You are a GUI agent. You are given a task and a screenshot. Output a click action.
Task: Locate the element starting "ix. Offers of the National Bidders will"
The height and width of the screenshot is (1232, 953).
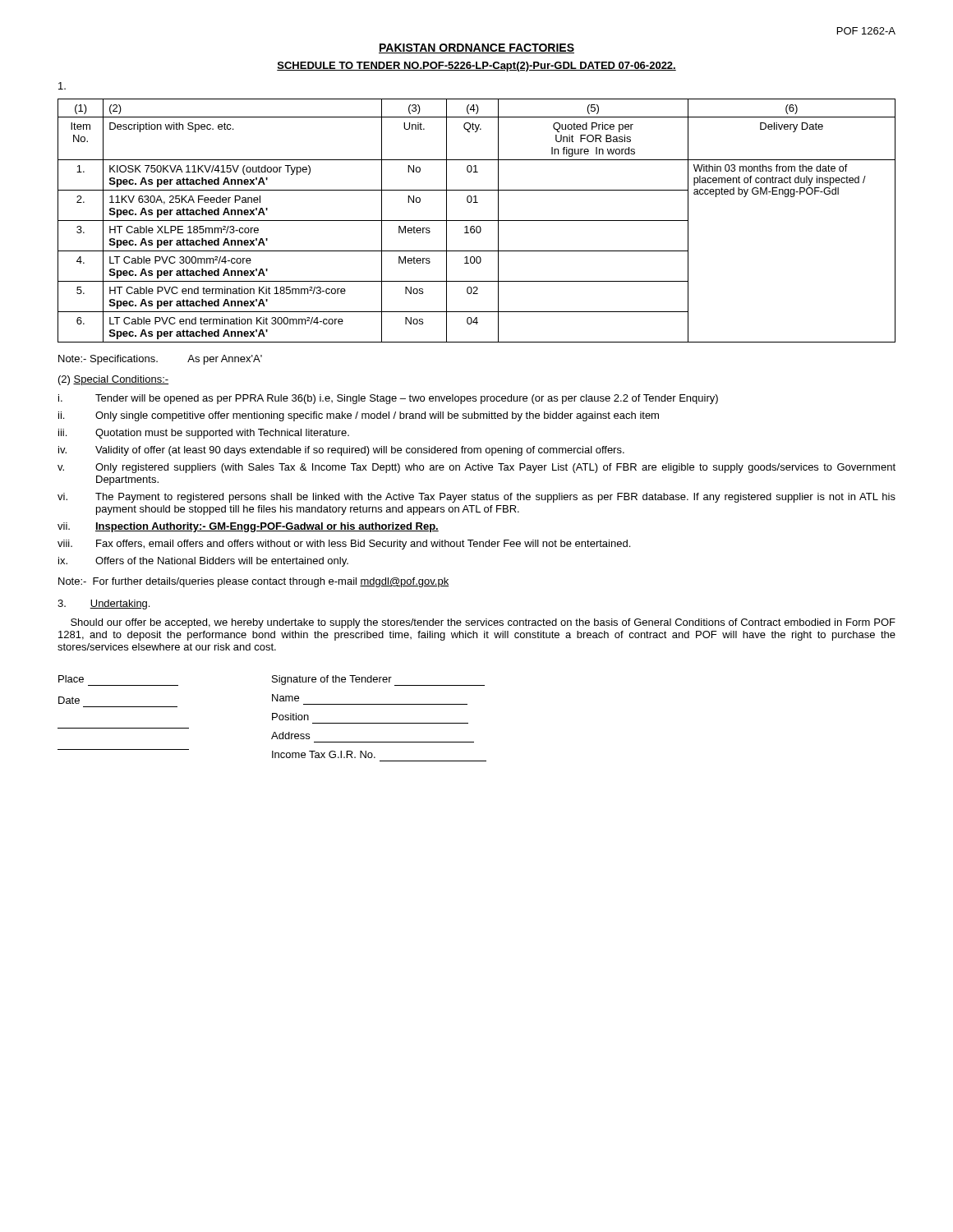click(x=203, y=561)
